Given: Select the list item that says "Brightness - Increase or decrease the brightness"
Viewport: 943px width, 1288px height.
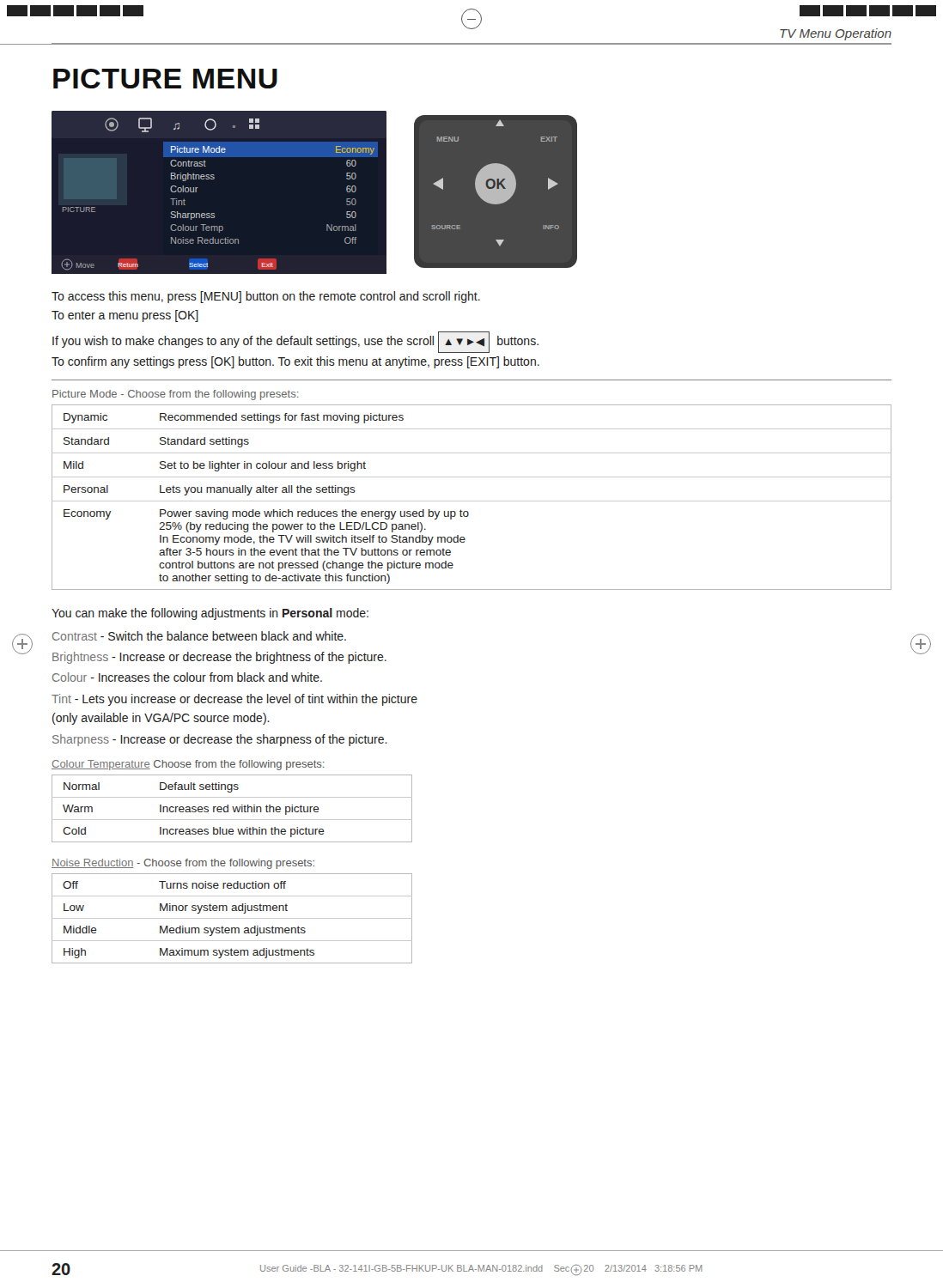Looking at the screenshot, I should pyautogui.click(x=219, y=657).
